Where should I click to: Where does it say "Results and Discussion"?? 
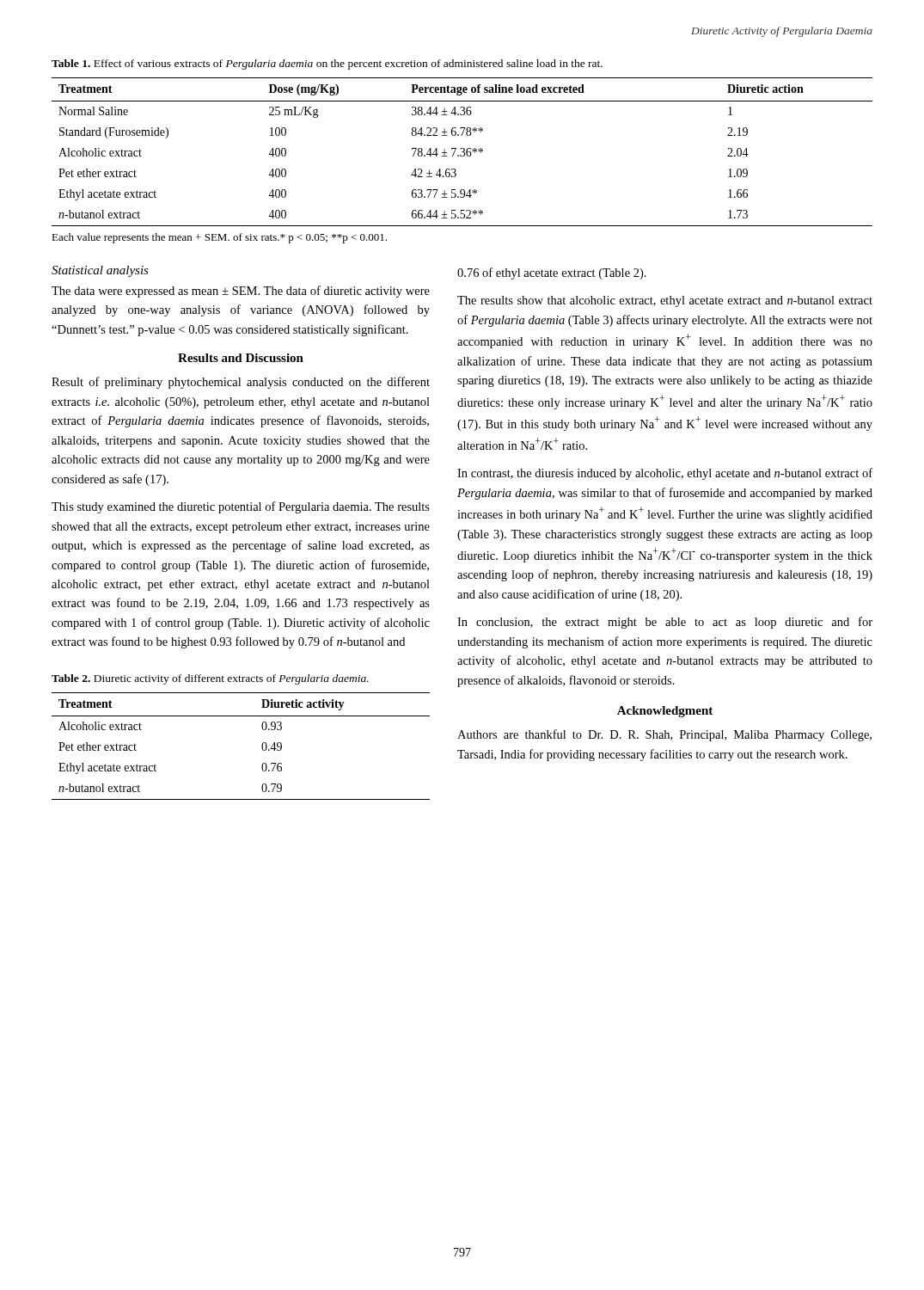tap(241, 358)
